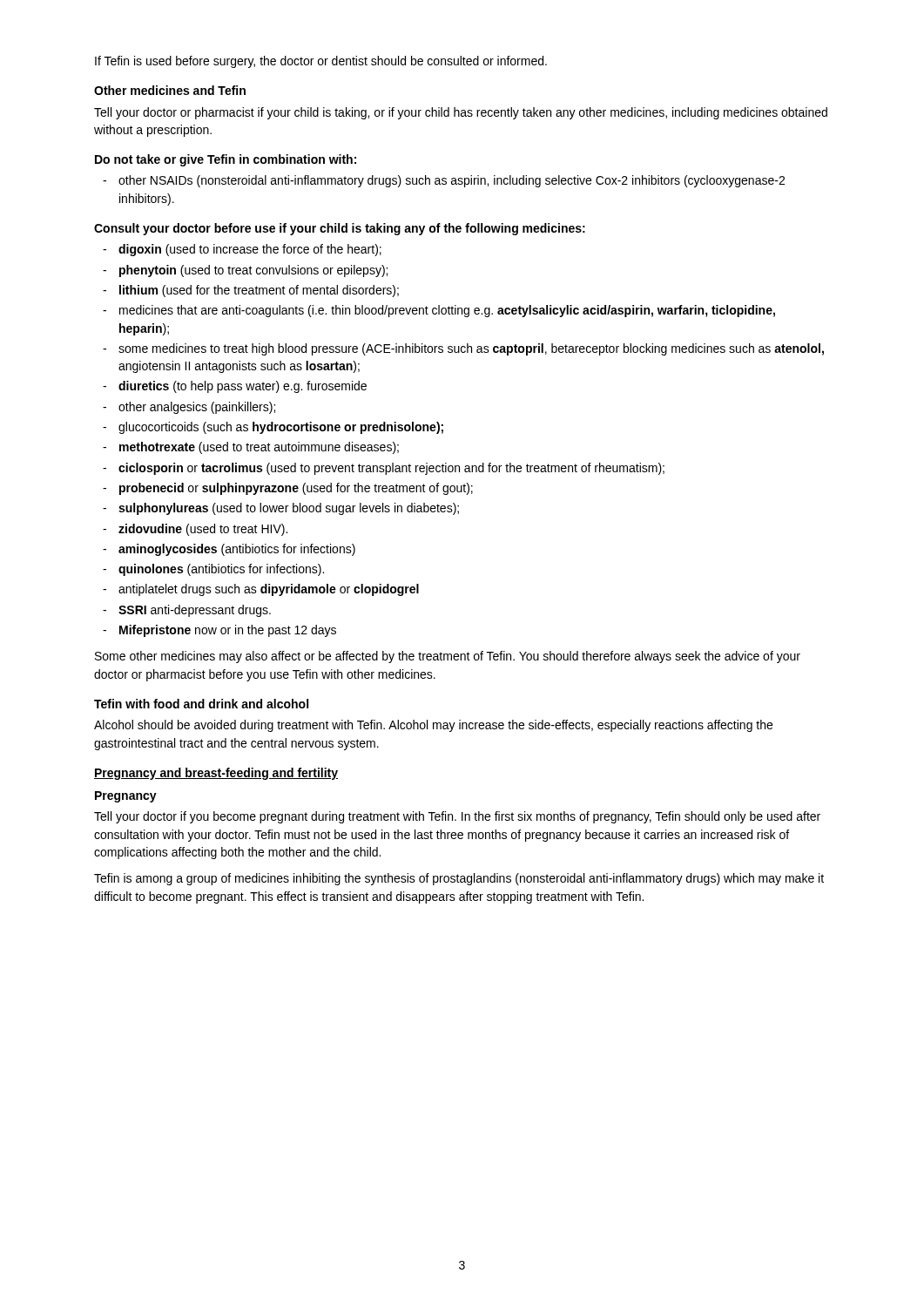
Task: Point to the text starting "Consult your doctor before"
Action: (x=462, y=229)
